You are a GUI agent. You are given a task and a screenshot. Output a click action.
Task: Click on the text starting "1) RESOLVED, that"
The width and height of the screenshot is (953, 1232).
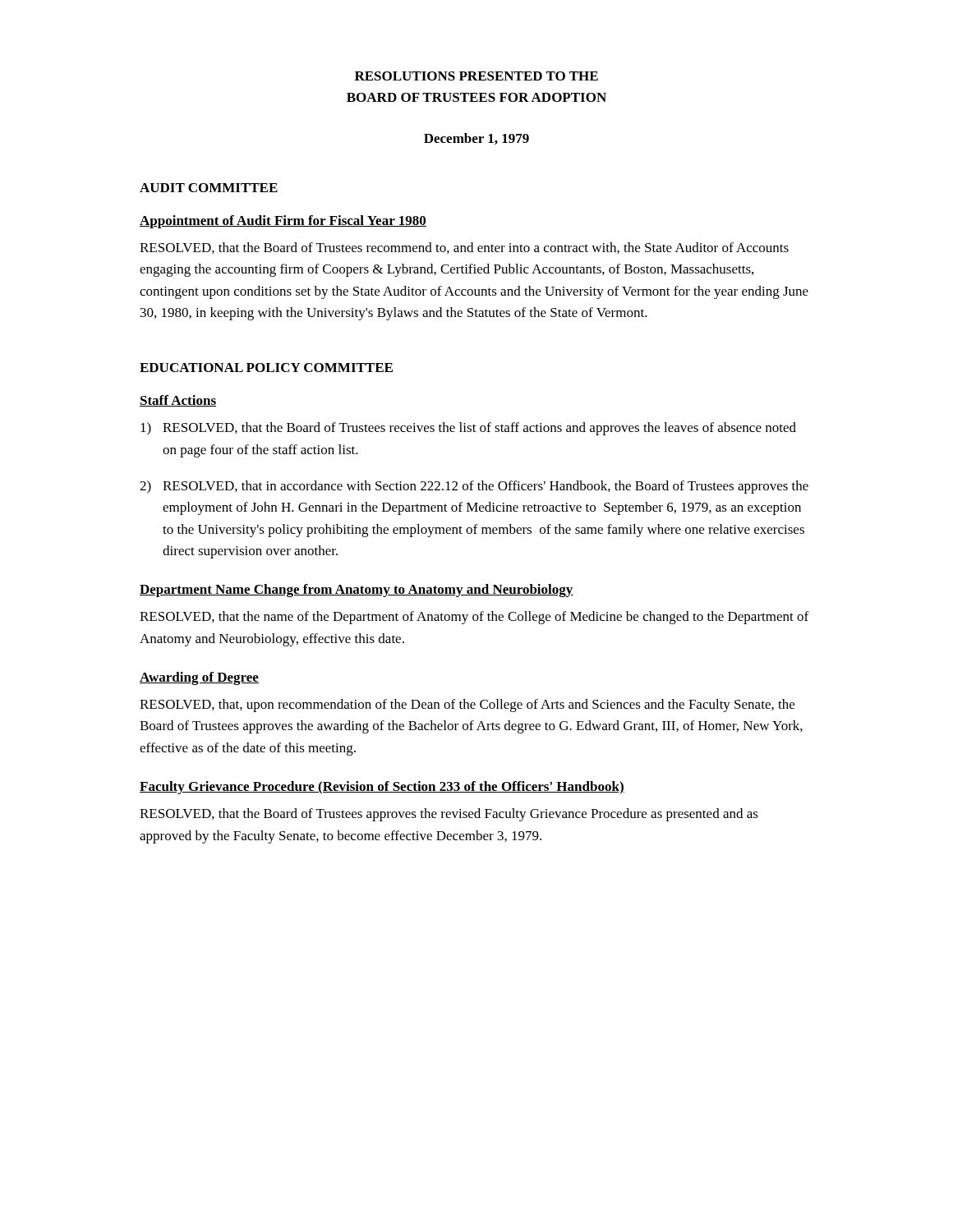476,439
